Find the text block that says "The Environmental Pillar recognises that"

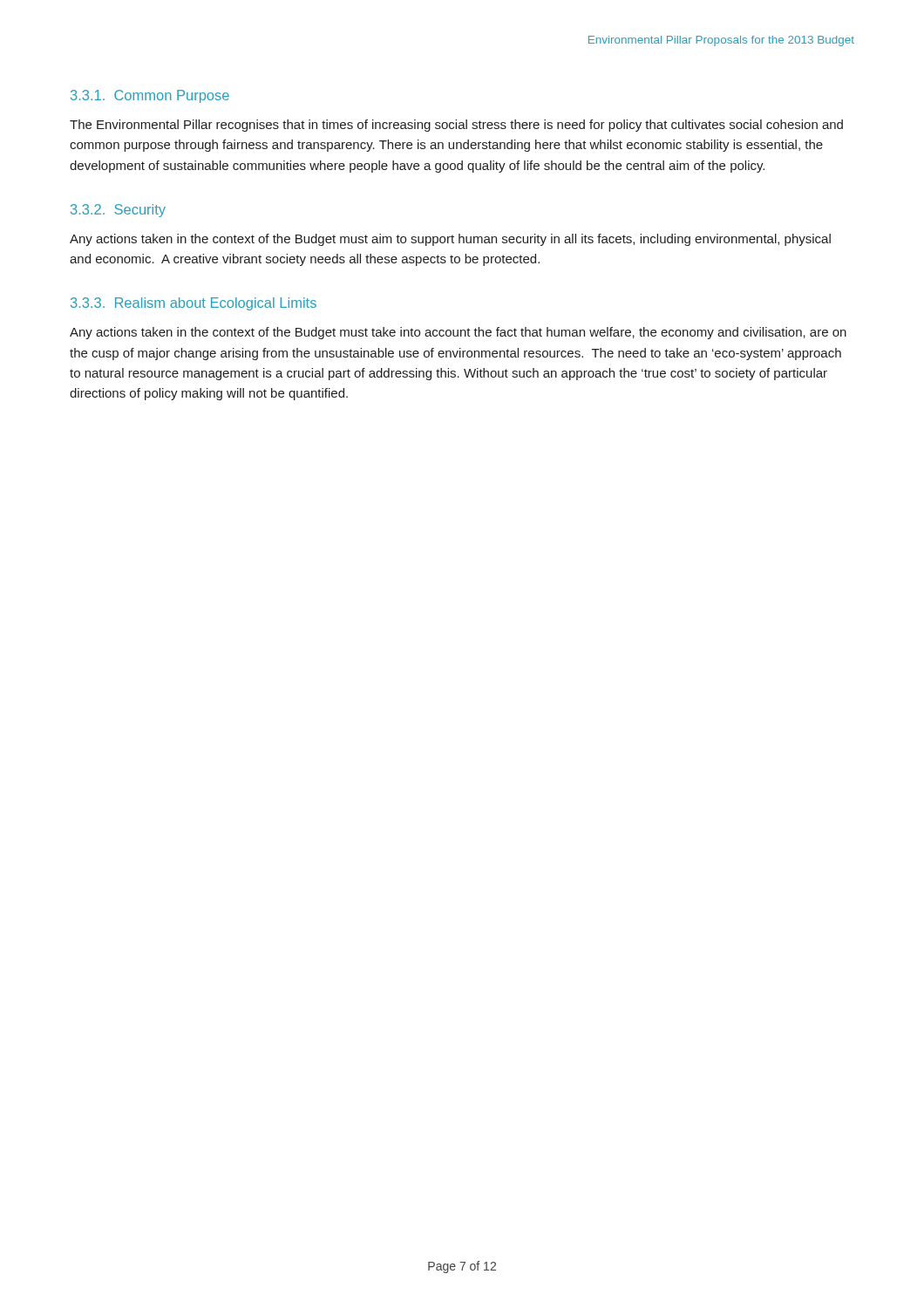tap(457, 145)
